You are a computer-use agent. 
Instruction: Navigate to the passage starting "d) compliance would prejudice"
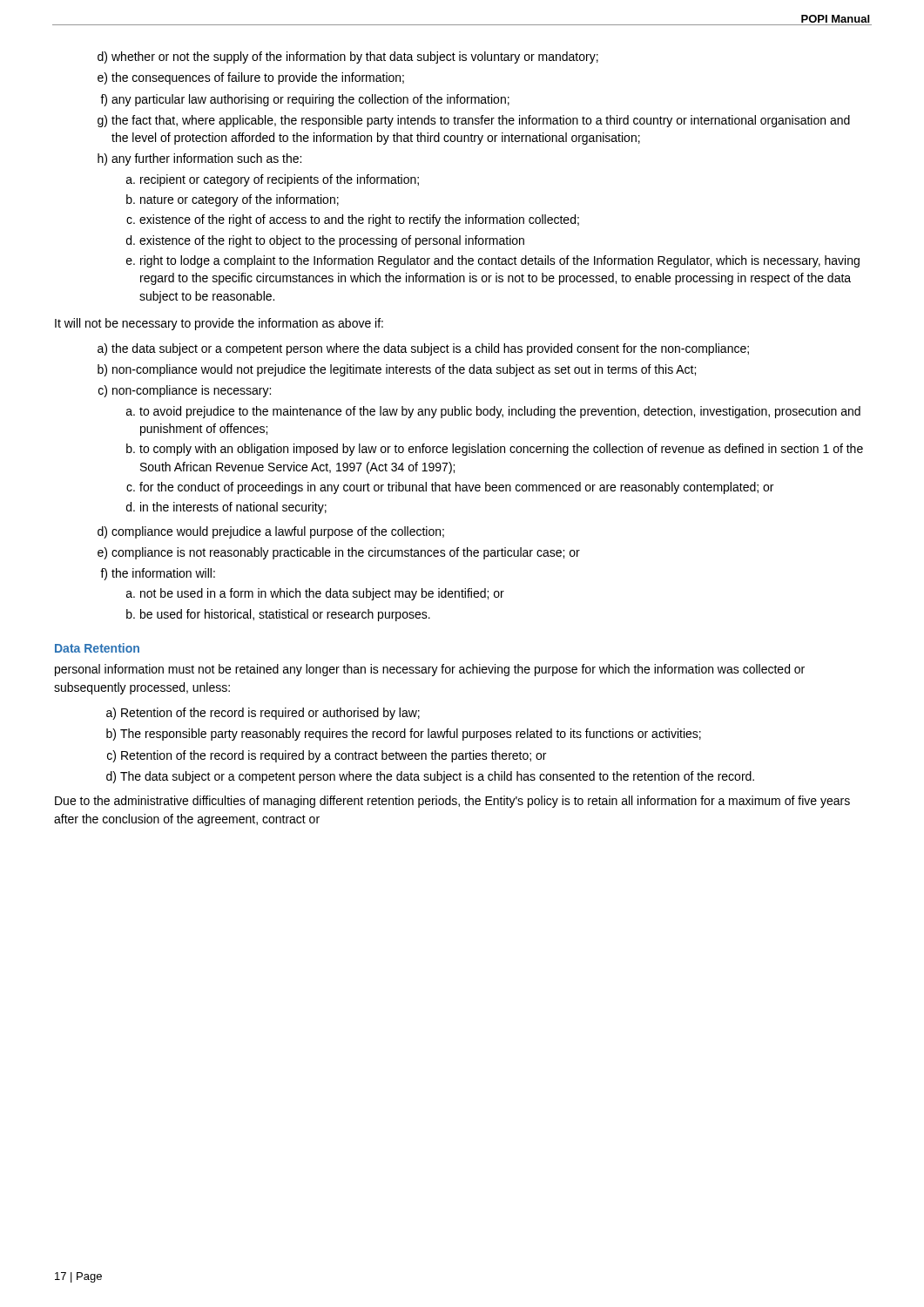point(271,532)
